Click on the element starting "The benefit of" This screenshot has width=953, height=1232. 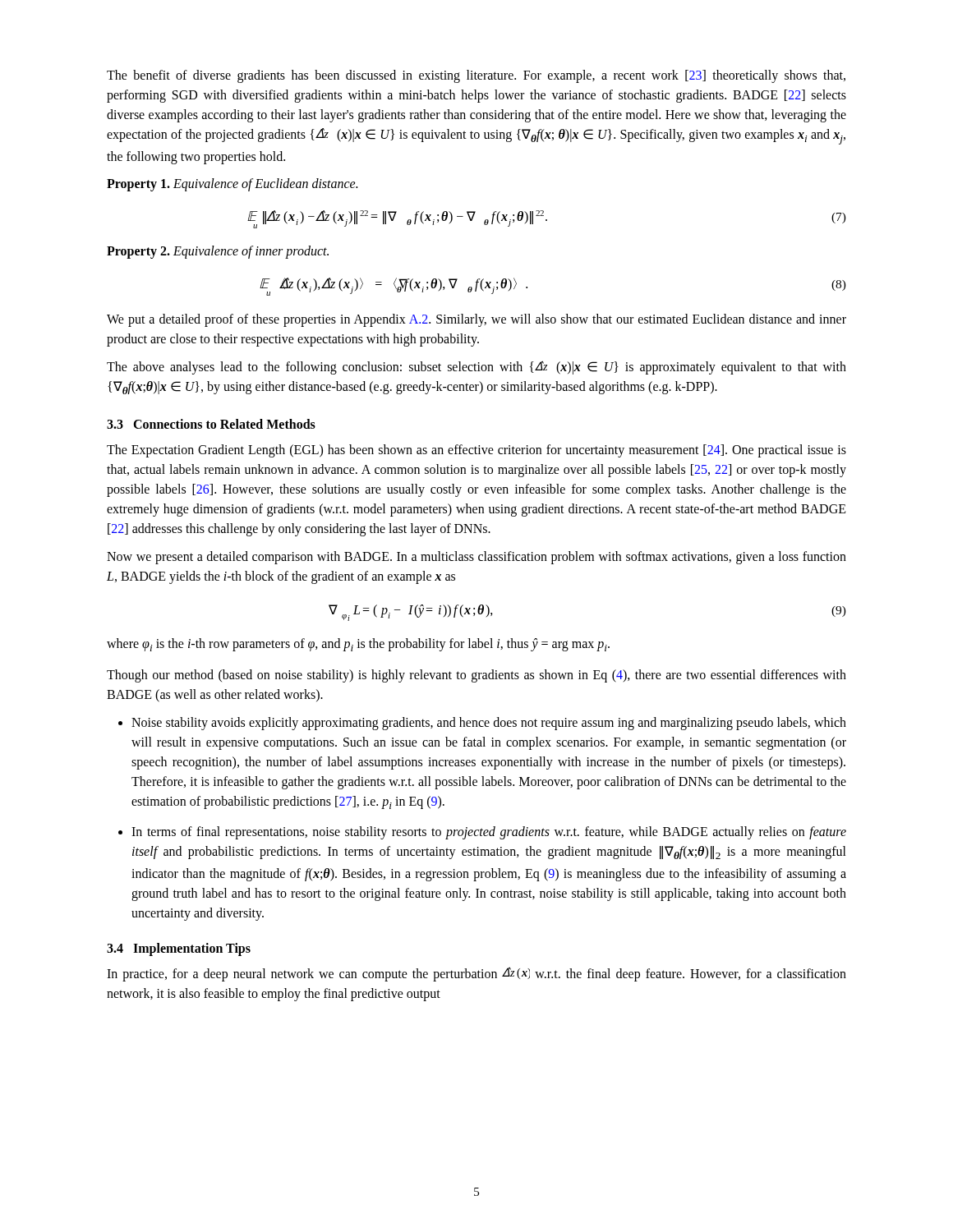click(476, 116)
